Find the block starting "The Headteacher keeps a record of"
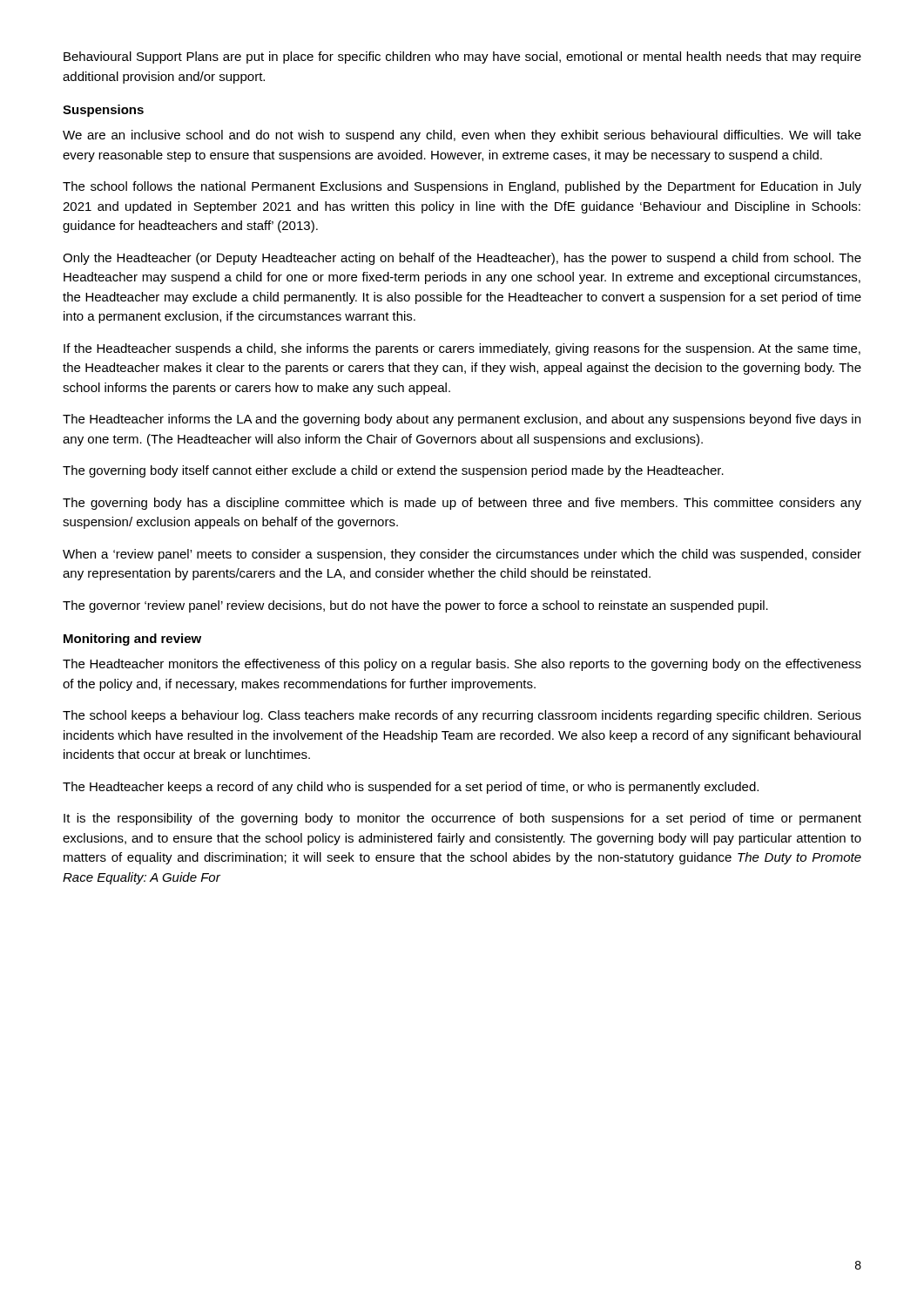The height and width of the screenshot is (1307, 924). [462, 787]
